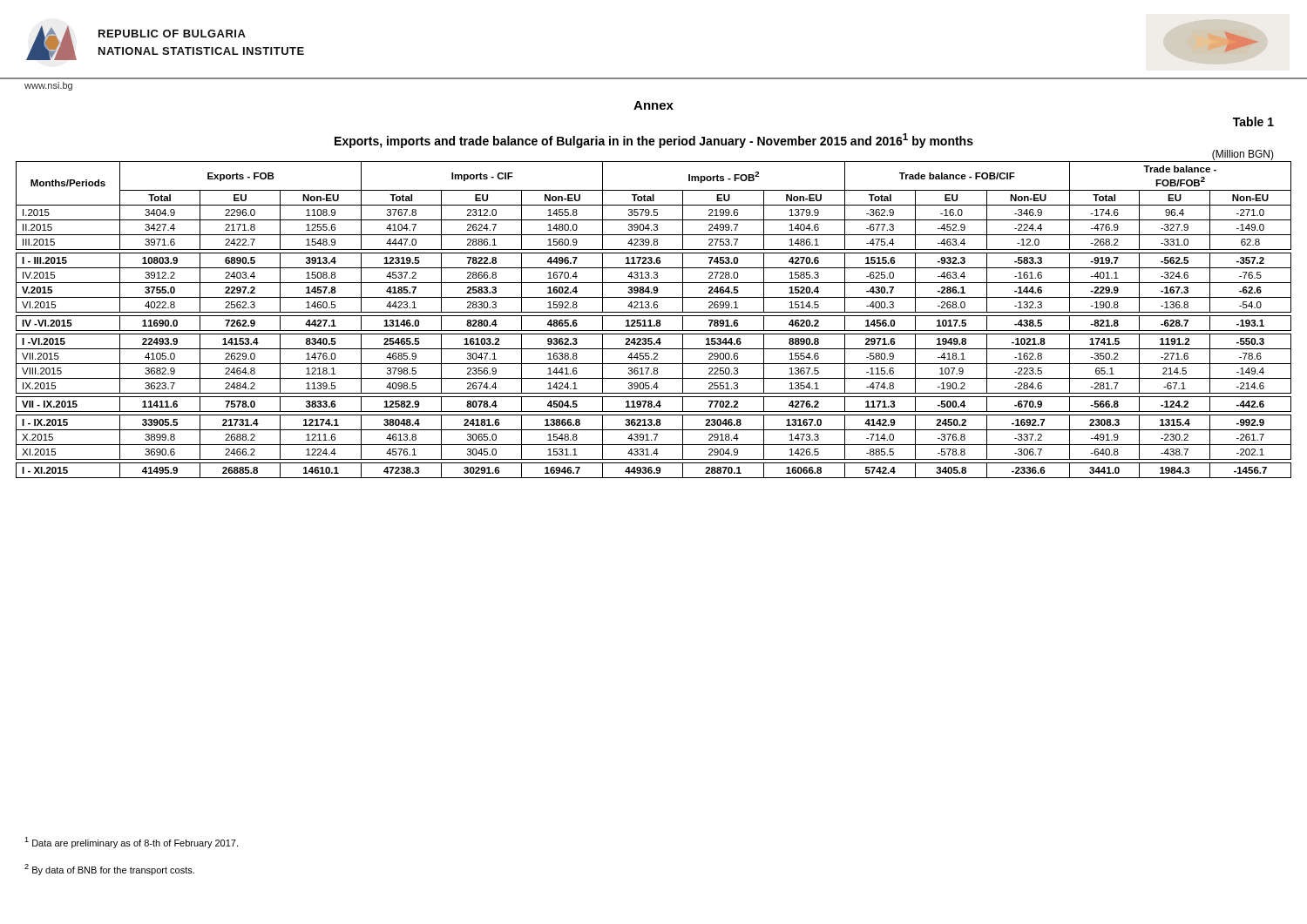Click where it says "(Million BGN)"
The image size is (1307, 924).
[1243, 154]
